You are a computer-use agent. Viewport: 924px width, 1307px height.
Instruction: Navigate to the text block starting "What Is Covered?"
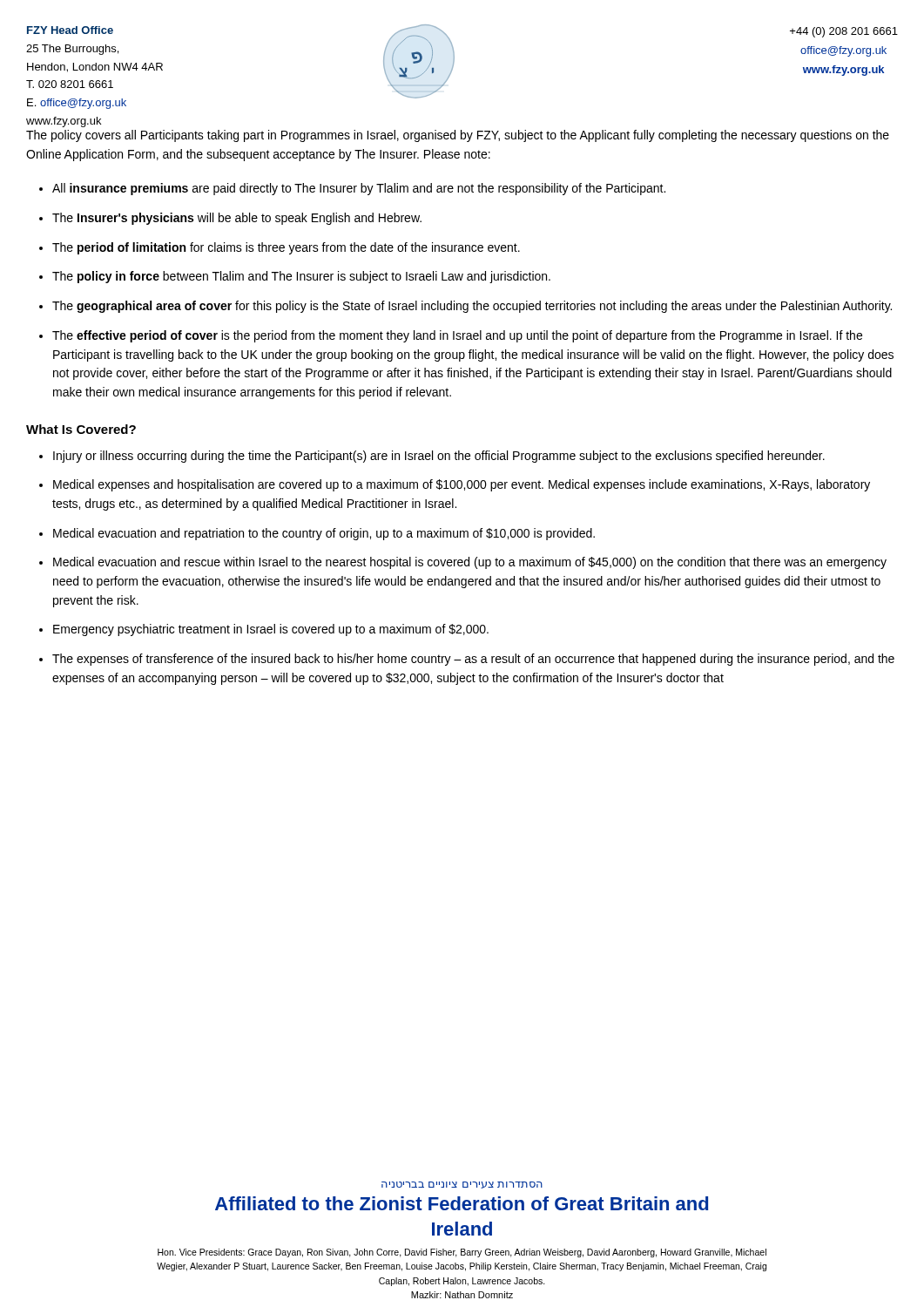click(81, 429)
